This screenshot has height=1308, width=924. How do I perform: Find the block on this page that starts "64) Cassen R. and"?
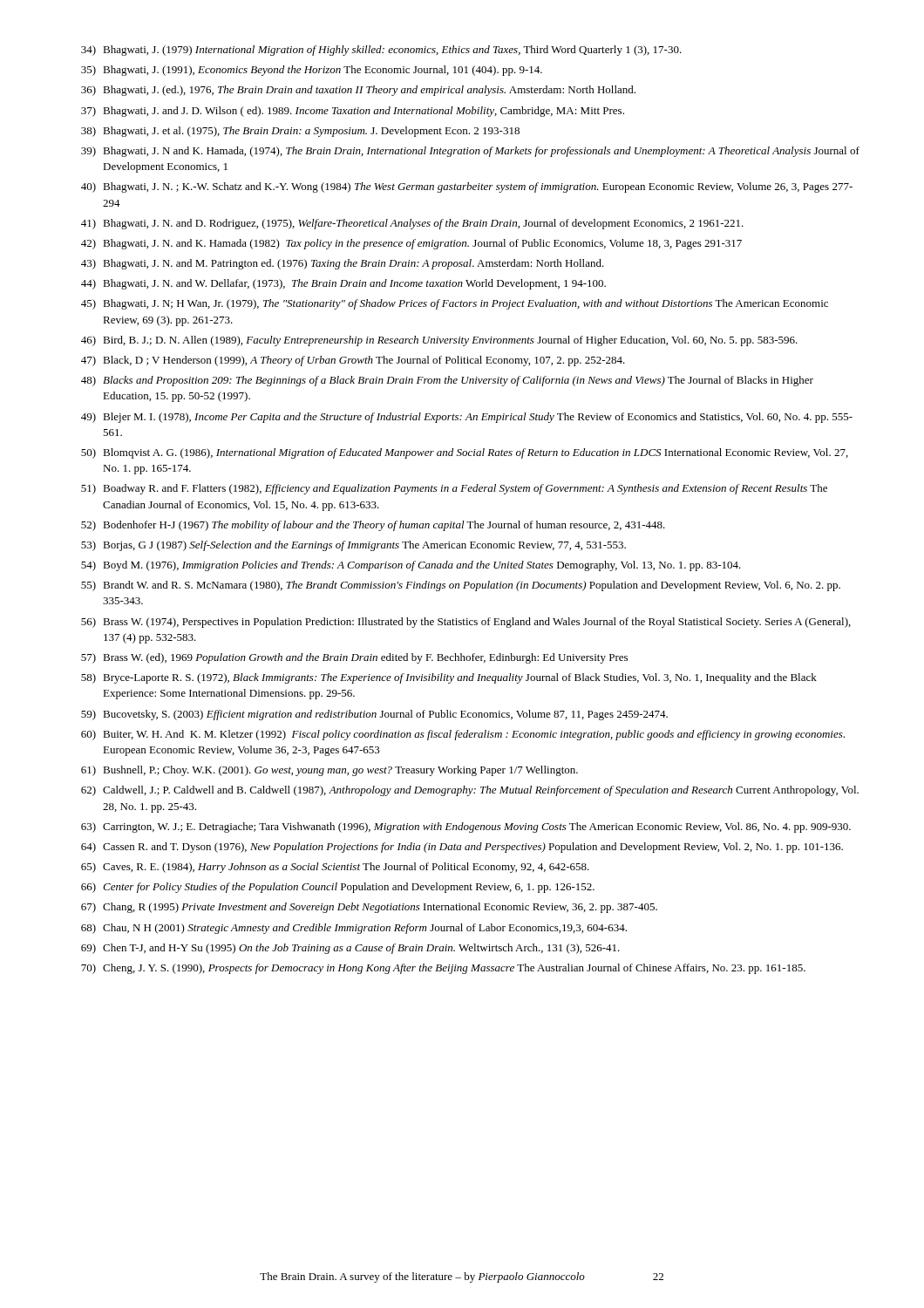pos(462,847)
